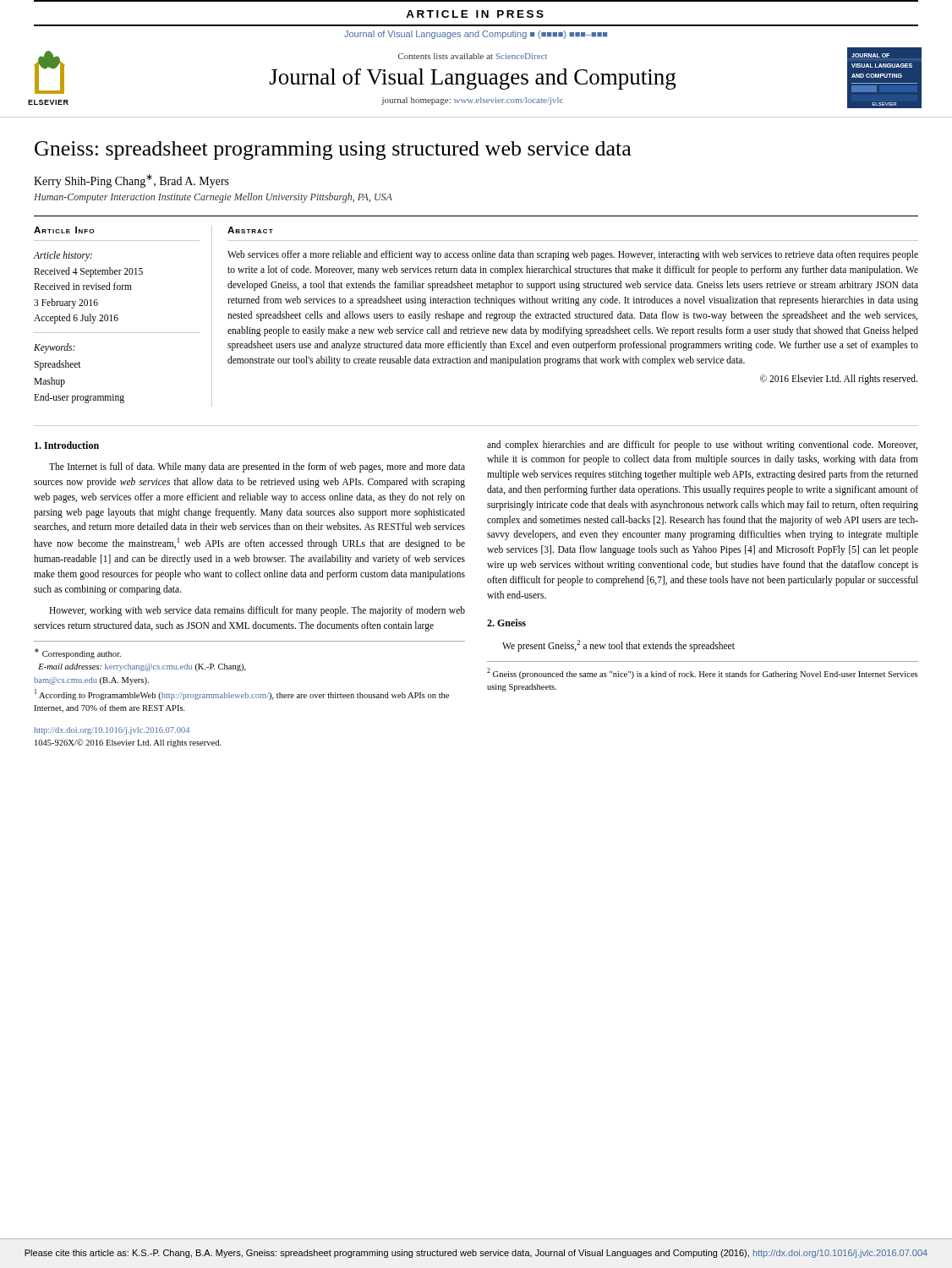Locate the block of text that opens with "and complex hierarchies"
This screenshot has width=952, height=1268.
[703, 520]
